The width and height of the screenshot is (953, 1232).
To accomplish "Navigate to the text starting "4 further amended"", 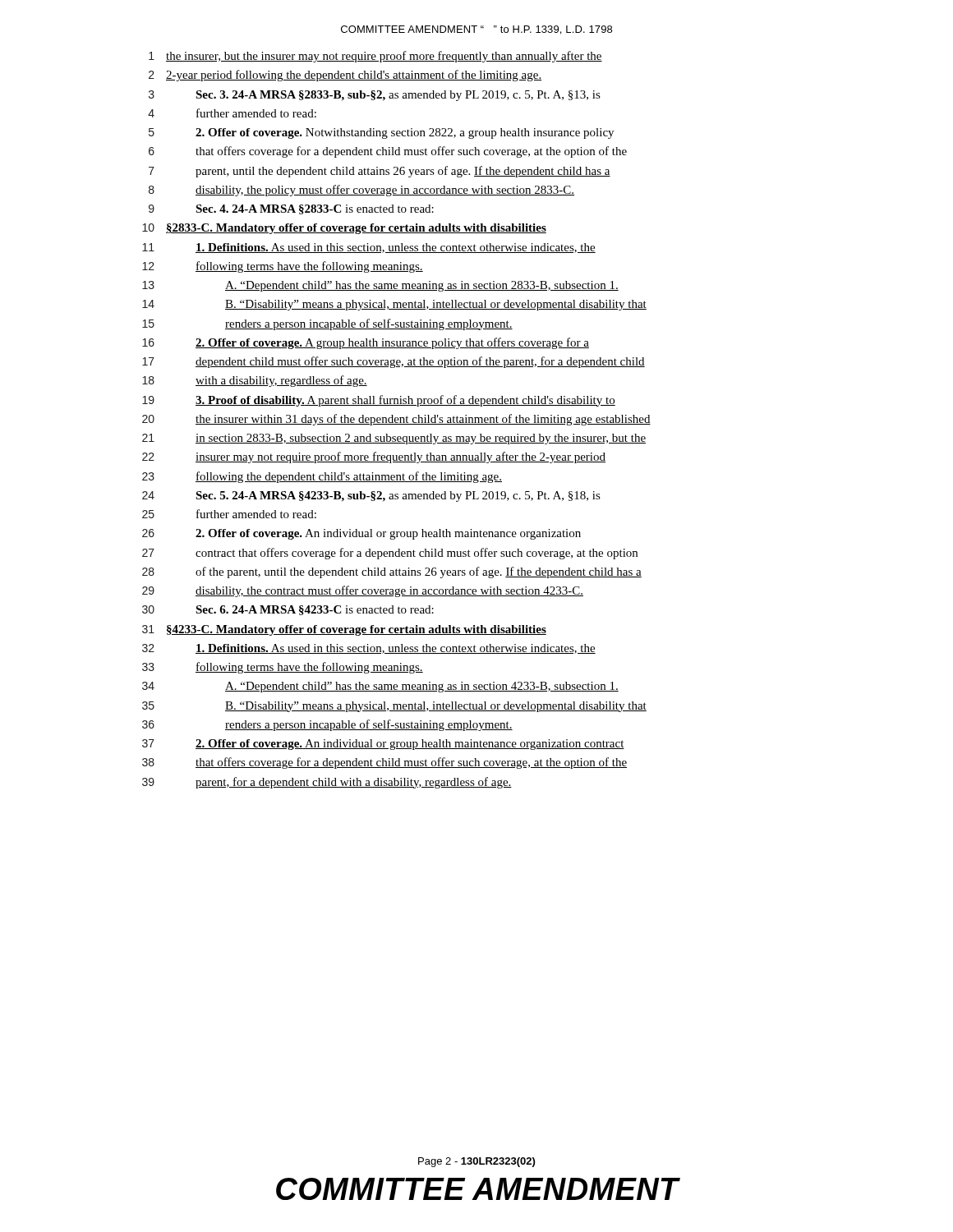I will click(x=232, y=113).
